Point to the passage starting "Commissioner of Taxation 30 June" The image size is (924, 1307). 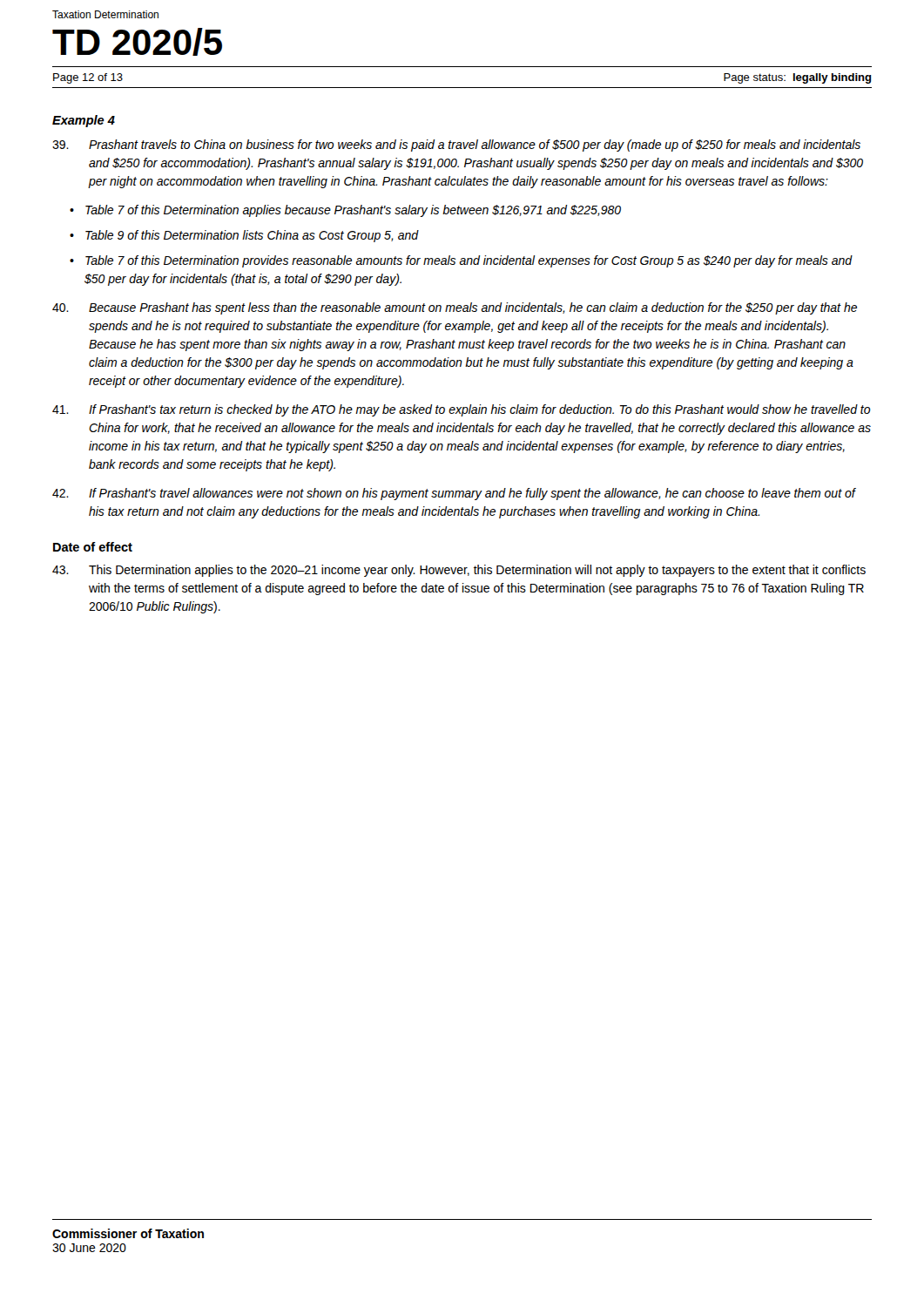(x=128, y=1233)
